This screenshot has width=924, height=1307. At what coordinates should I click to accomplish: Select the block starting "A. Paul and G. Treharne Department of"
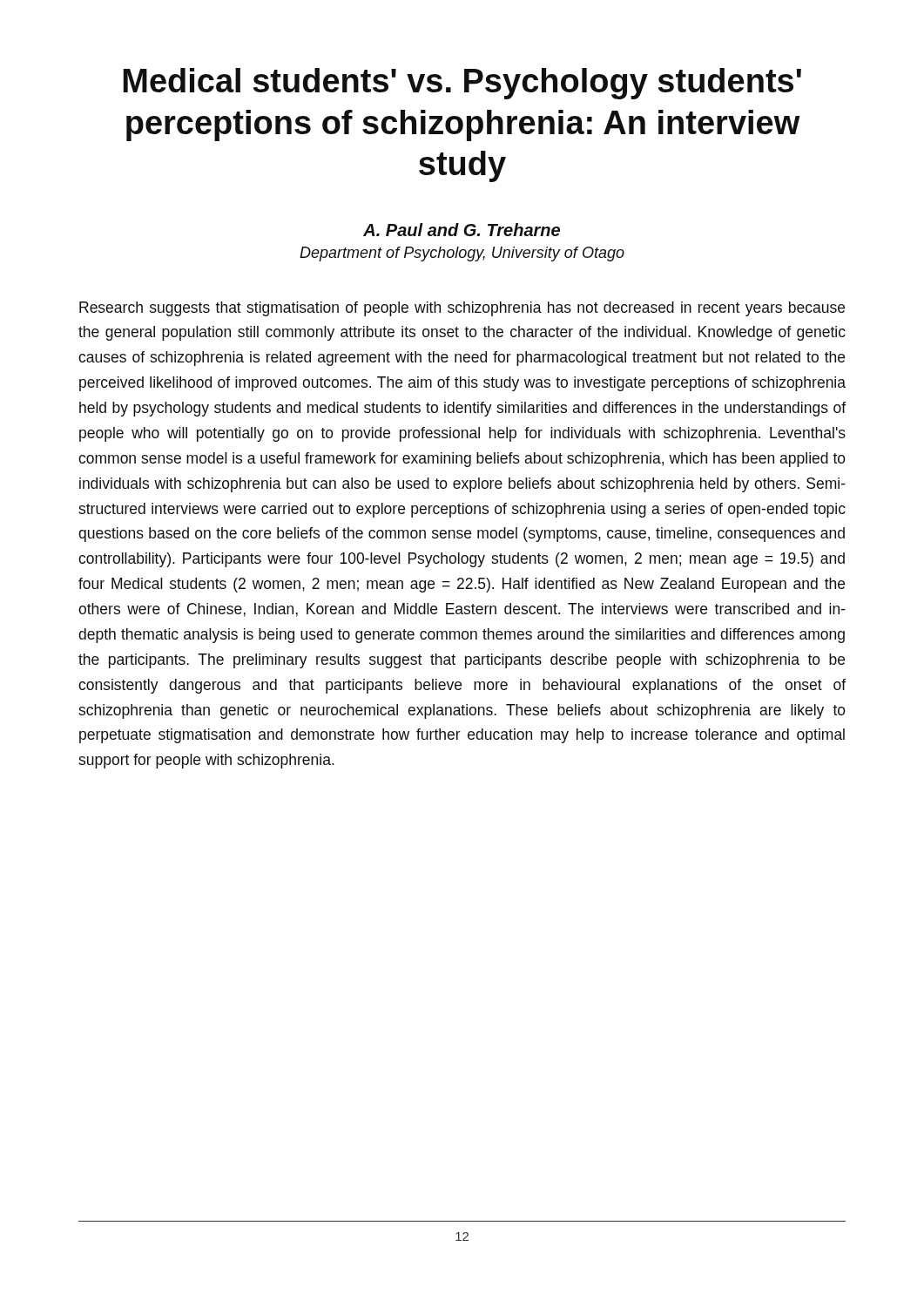pos(462,241)
